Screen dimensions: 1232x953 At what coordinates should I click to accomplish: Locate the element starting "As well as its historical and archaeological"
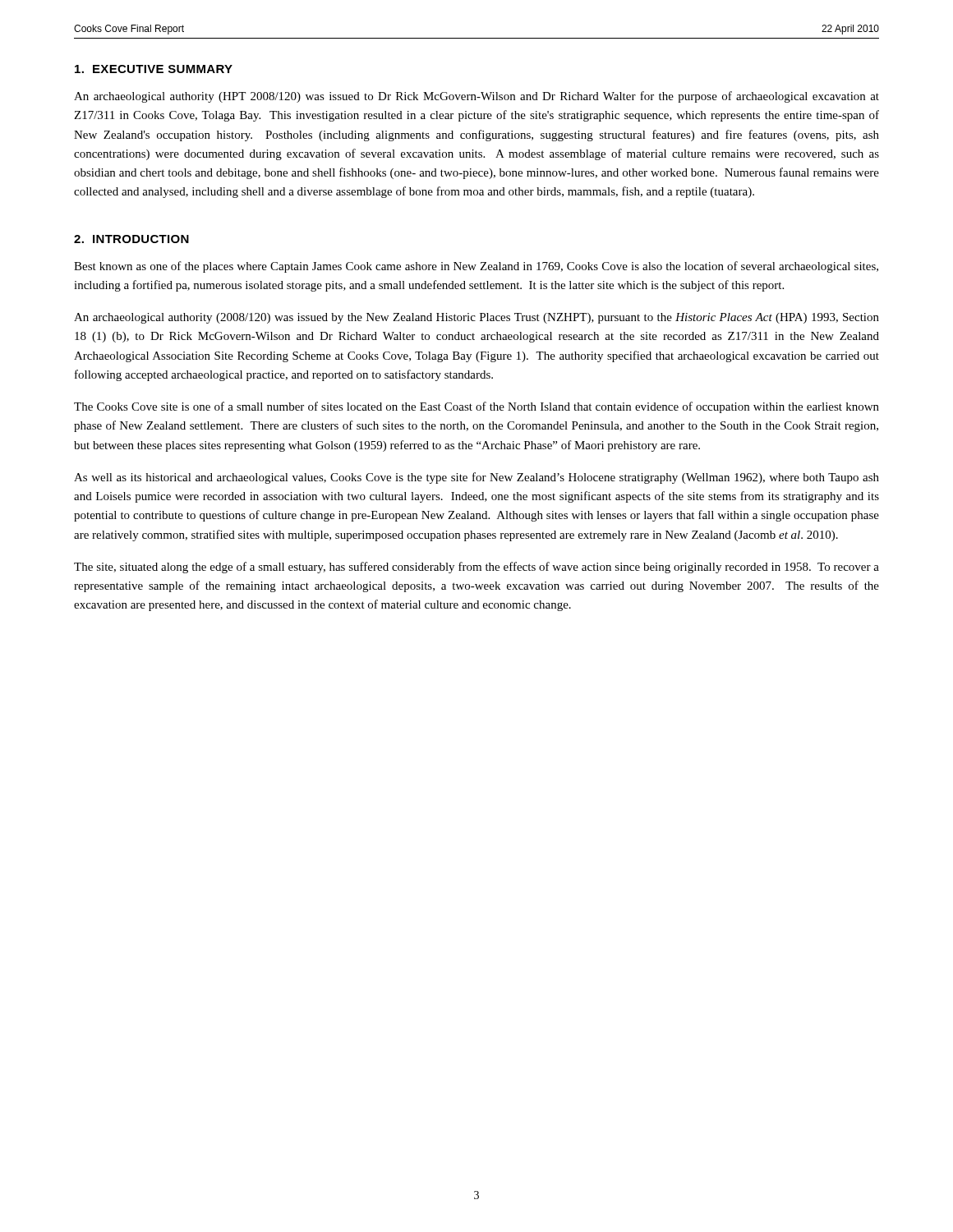476,506
